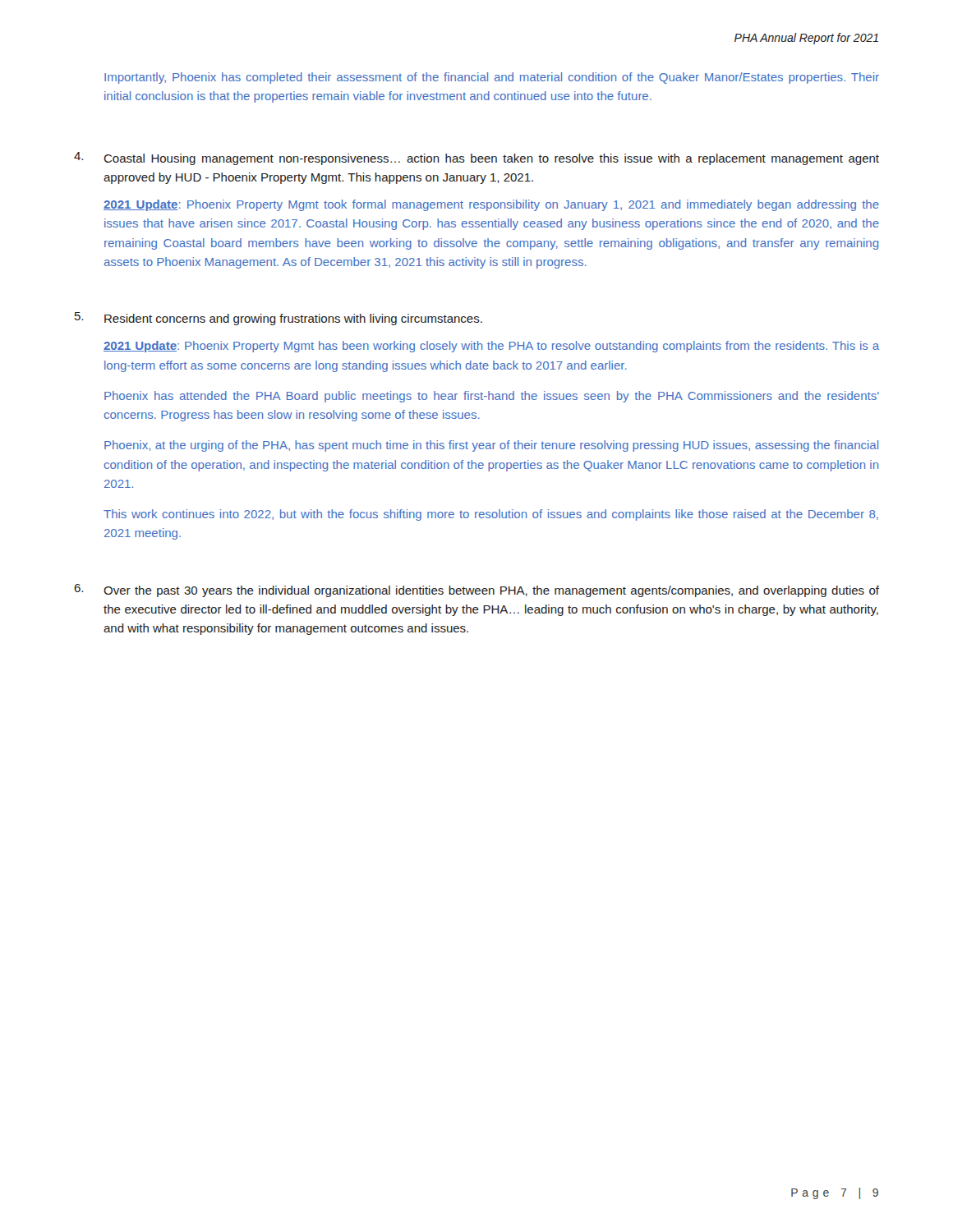This screenshot has height=1232, width=953.
Task: Find the list item that reads "4. Coastal Housing management"
Action: [476, 210]
